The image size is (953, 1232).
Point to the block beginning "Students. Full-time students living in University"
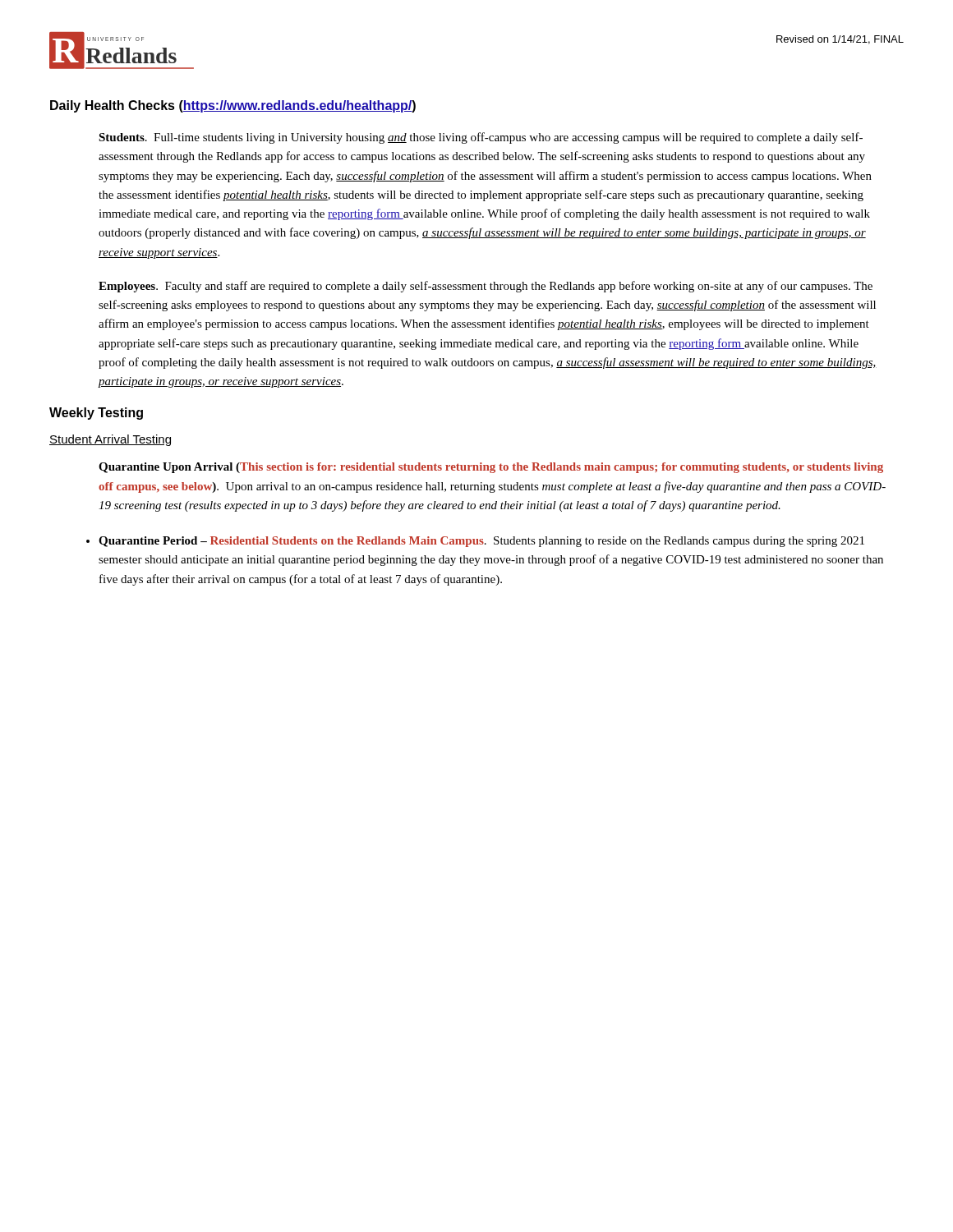[493, 195]
